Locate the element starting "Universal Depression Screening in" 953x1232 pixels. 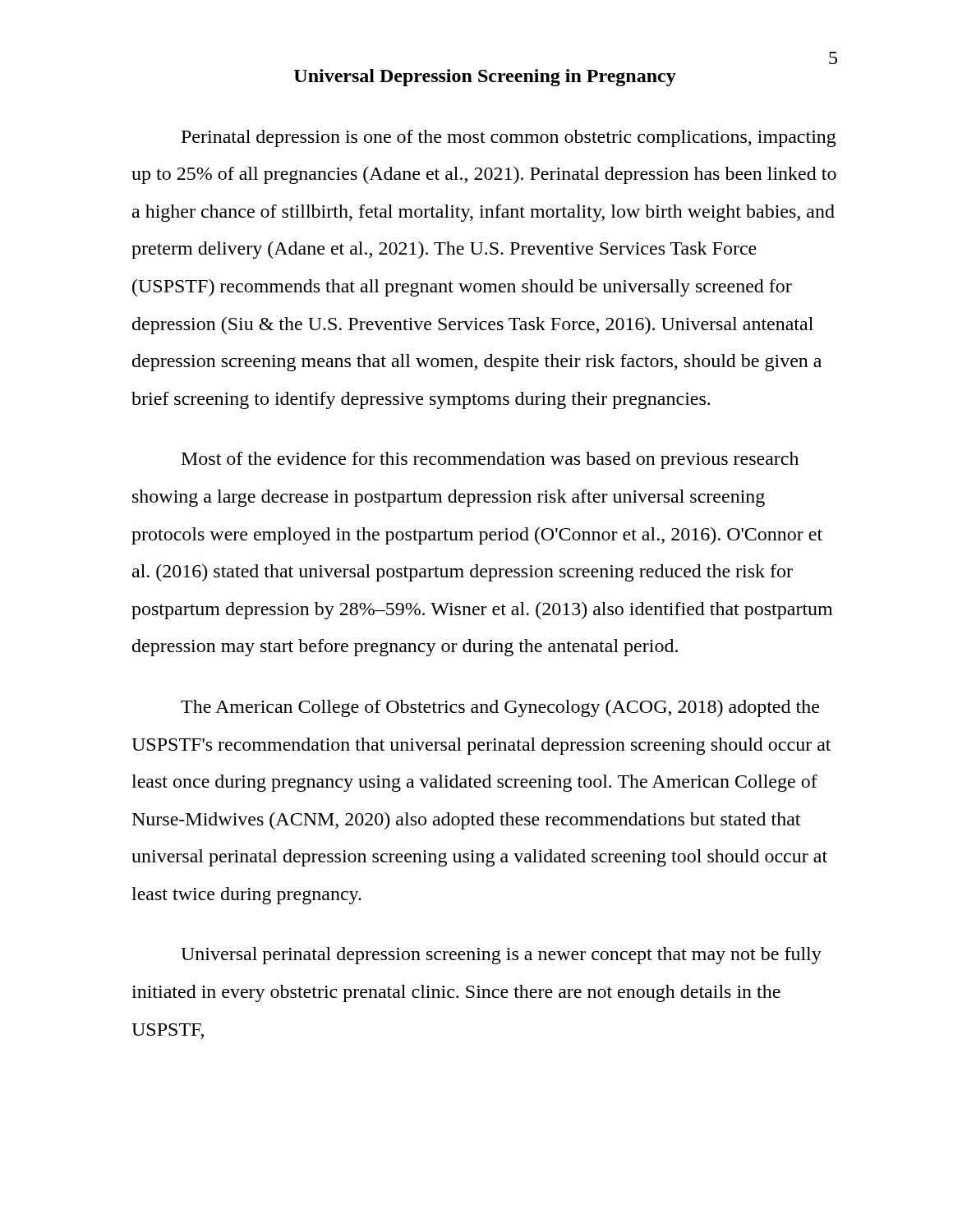point(485,76)
